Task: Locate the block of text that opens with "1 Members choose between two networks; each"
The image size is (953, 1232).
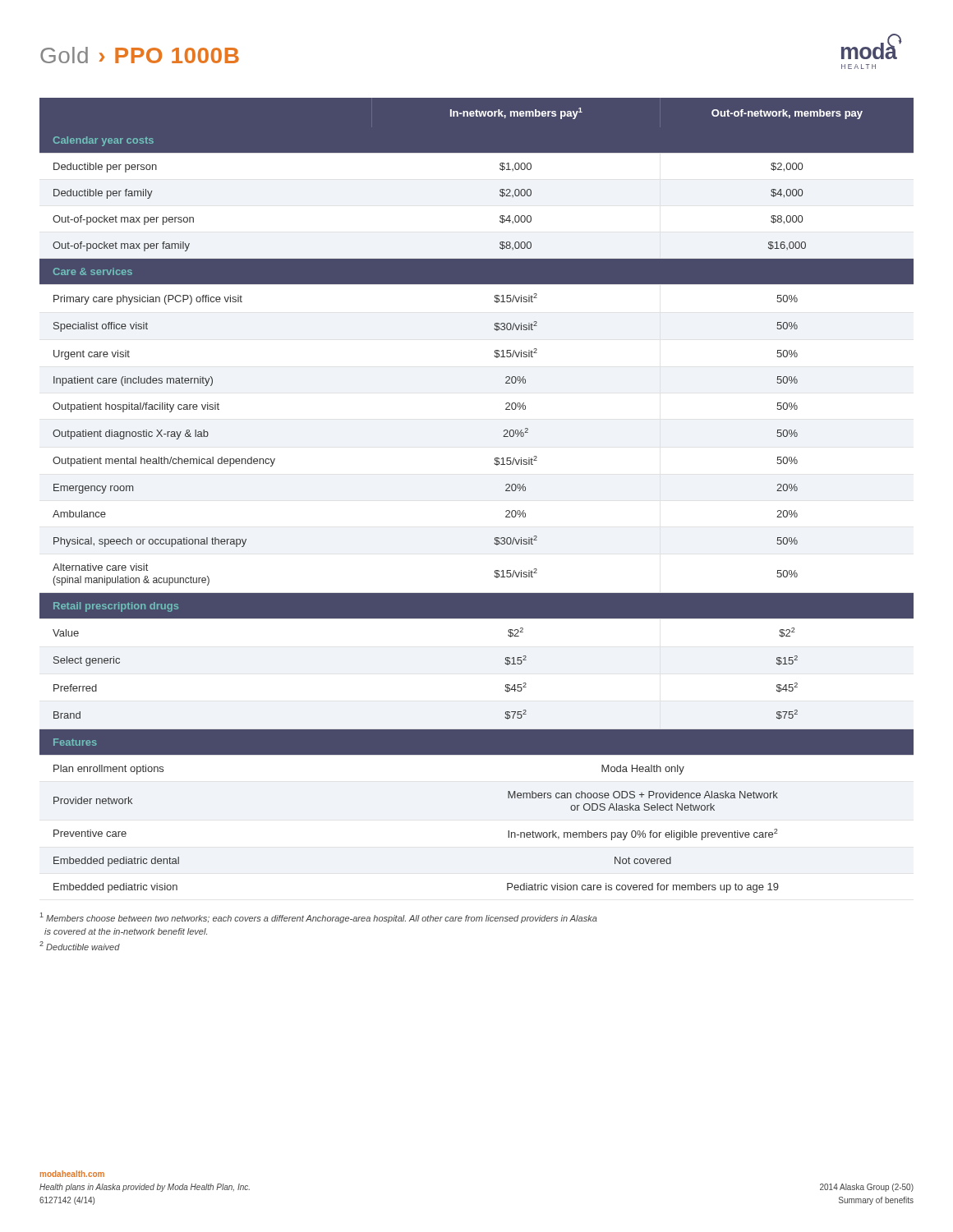Action: coord(476,932)
